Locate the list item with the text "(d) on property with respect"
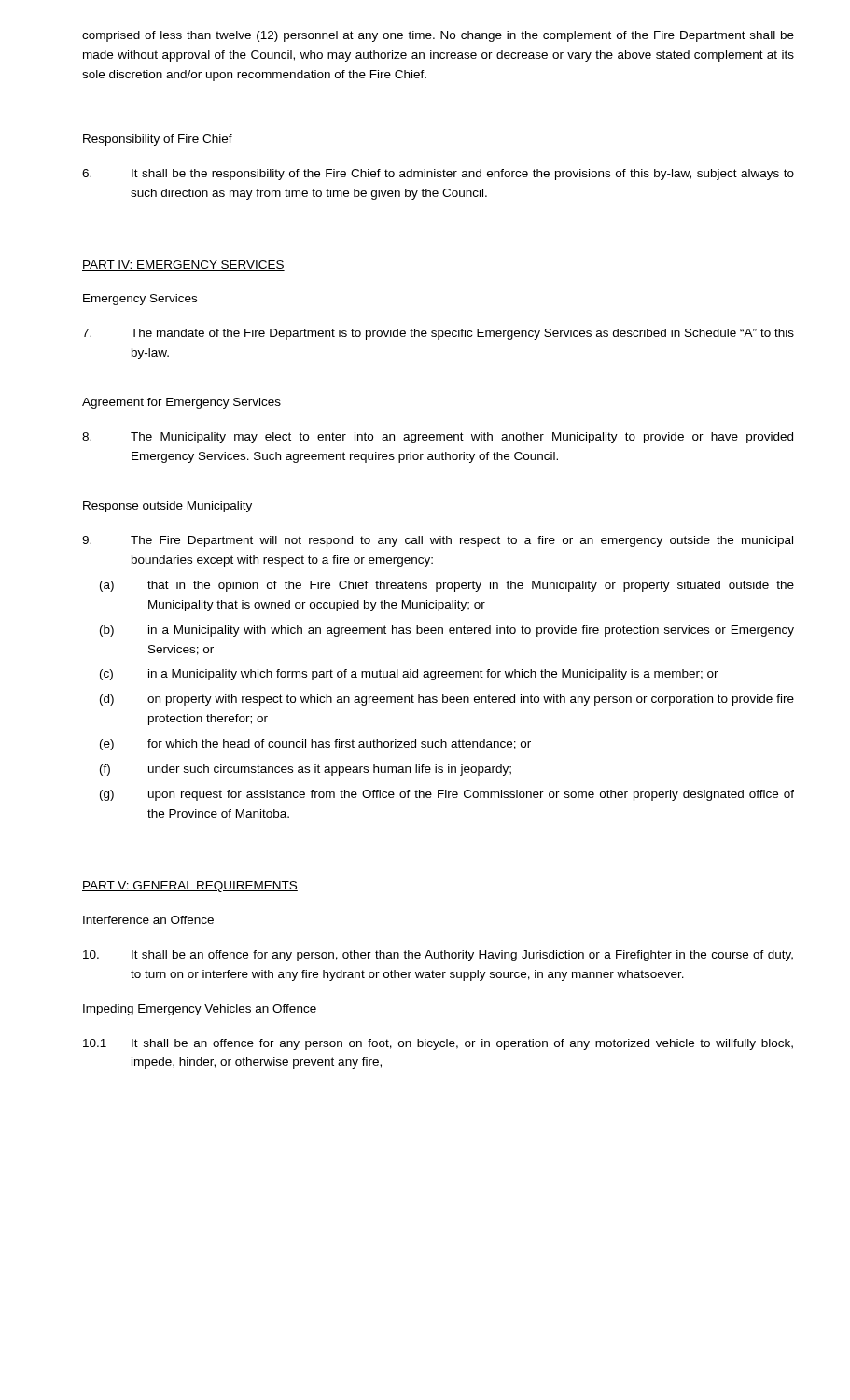This screenshot has width=850, height=1400. point(438,710)
